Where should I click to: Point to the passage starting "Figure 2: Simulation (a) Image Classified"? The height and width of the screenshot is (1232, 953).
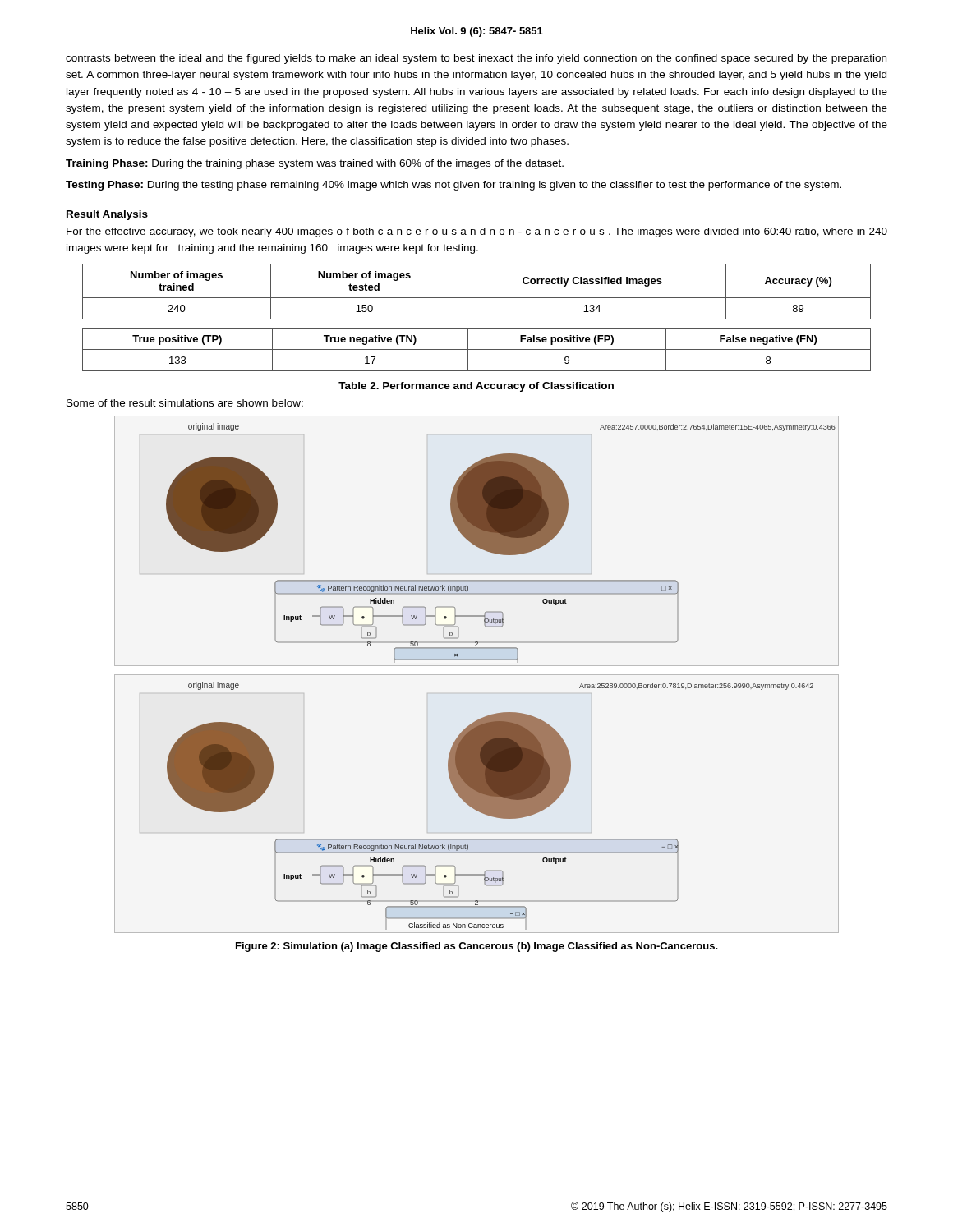[x=476, y=945]
